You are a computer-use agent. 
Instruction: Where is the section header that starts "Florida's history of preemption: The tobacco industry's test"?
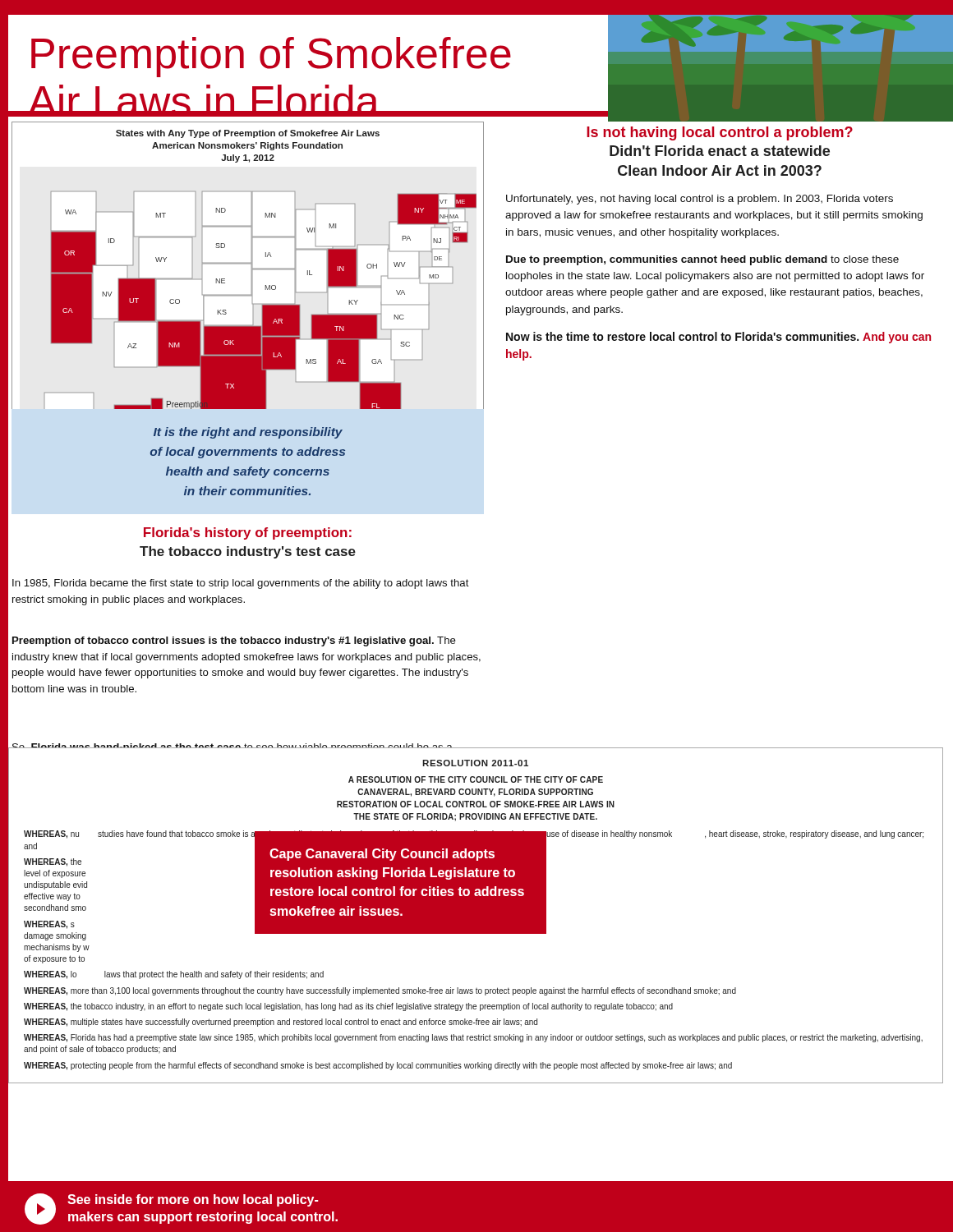(x=248, y=543)
